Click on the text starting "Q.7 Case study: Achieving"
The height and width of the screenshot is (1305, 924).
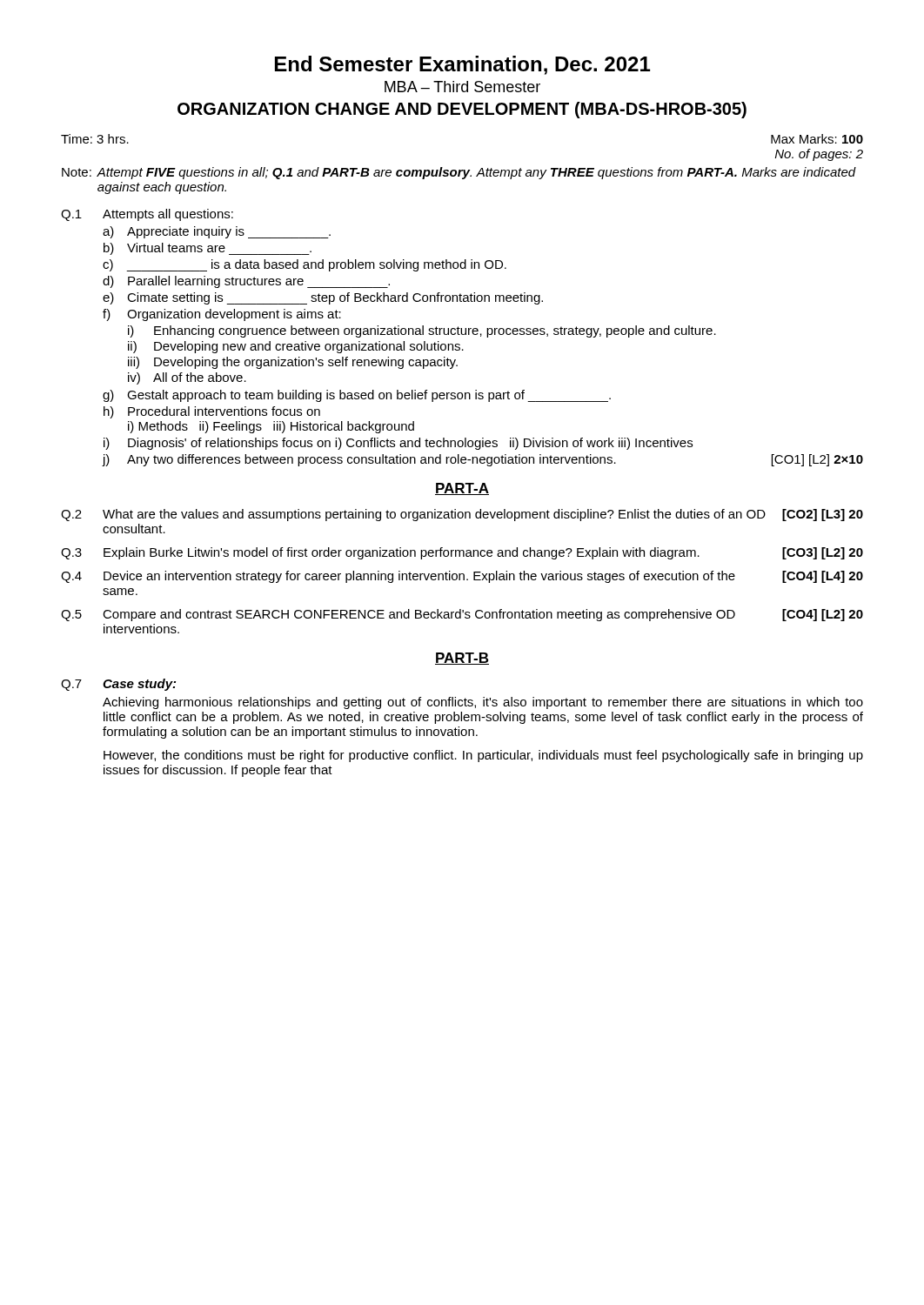(x=462, y=726)
